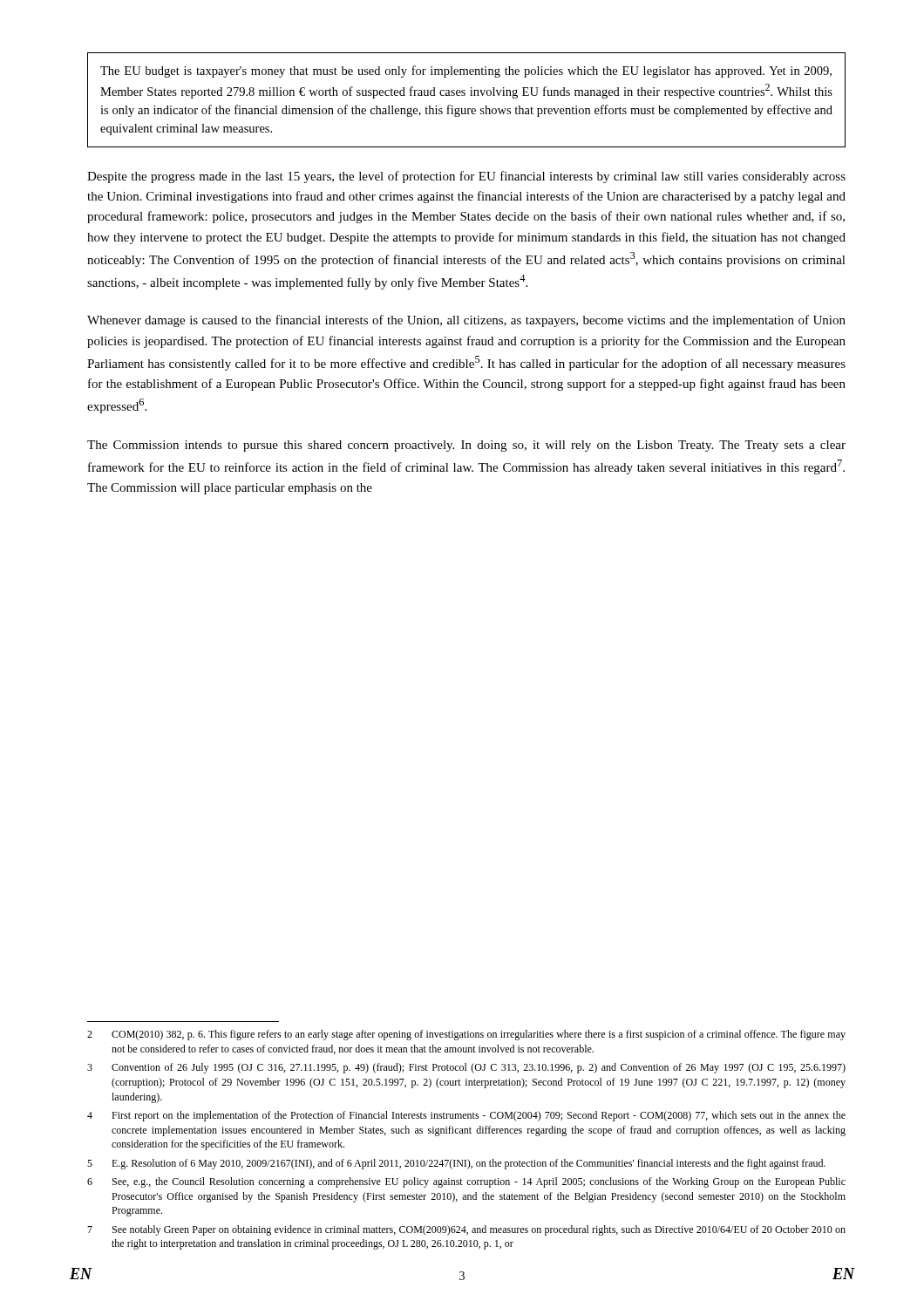
Task: Point to the region starting "2 COM(2010) 382, p."
Action: pos(466,1041)
